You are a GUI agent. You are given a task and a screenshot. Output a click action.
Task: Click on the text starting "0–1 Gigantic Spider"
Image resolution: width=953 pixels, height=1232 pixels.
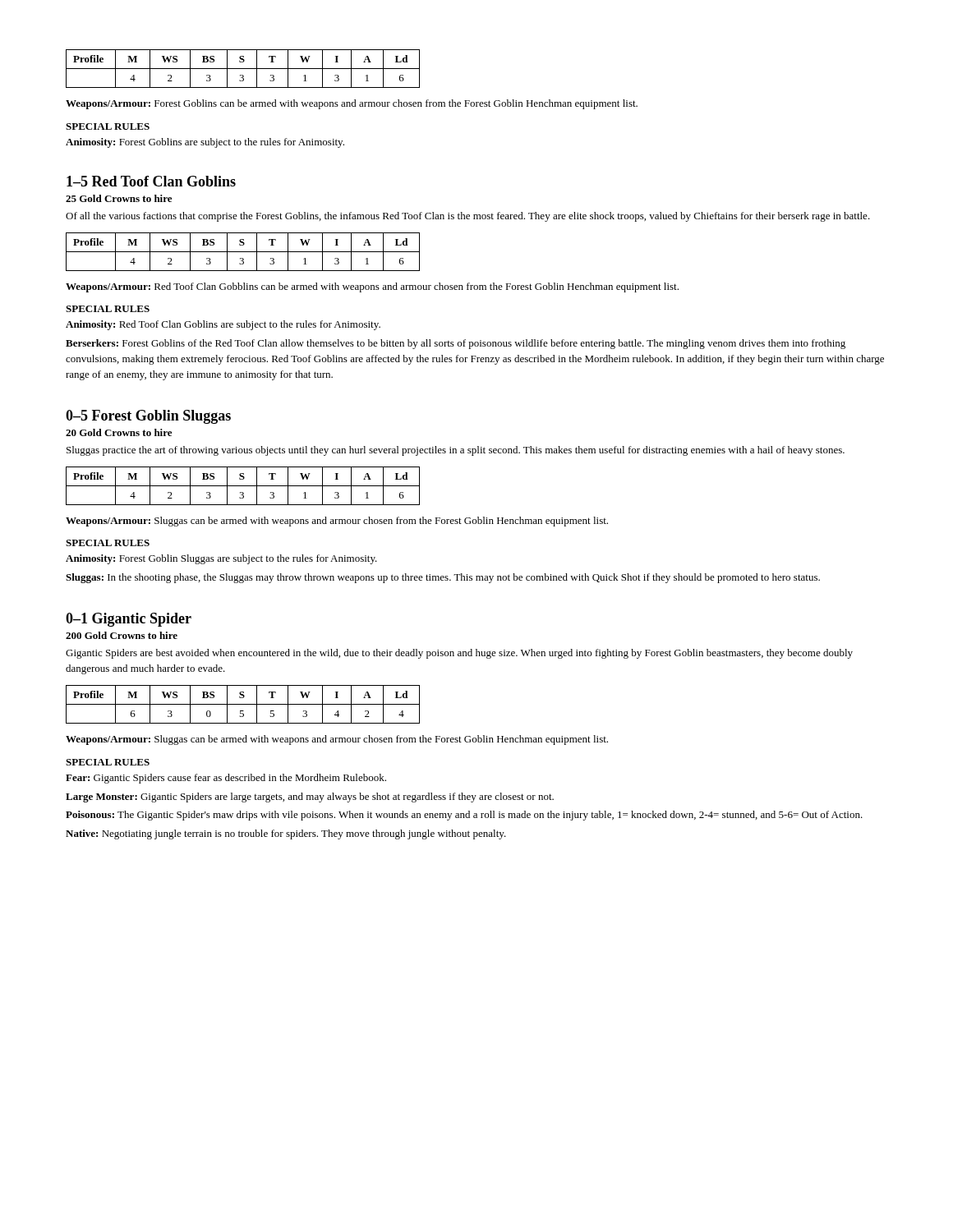coord(129,619)
